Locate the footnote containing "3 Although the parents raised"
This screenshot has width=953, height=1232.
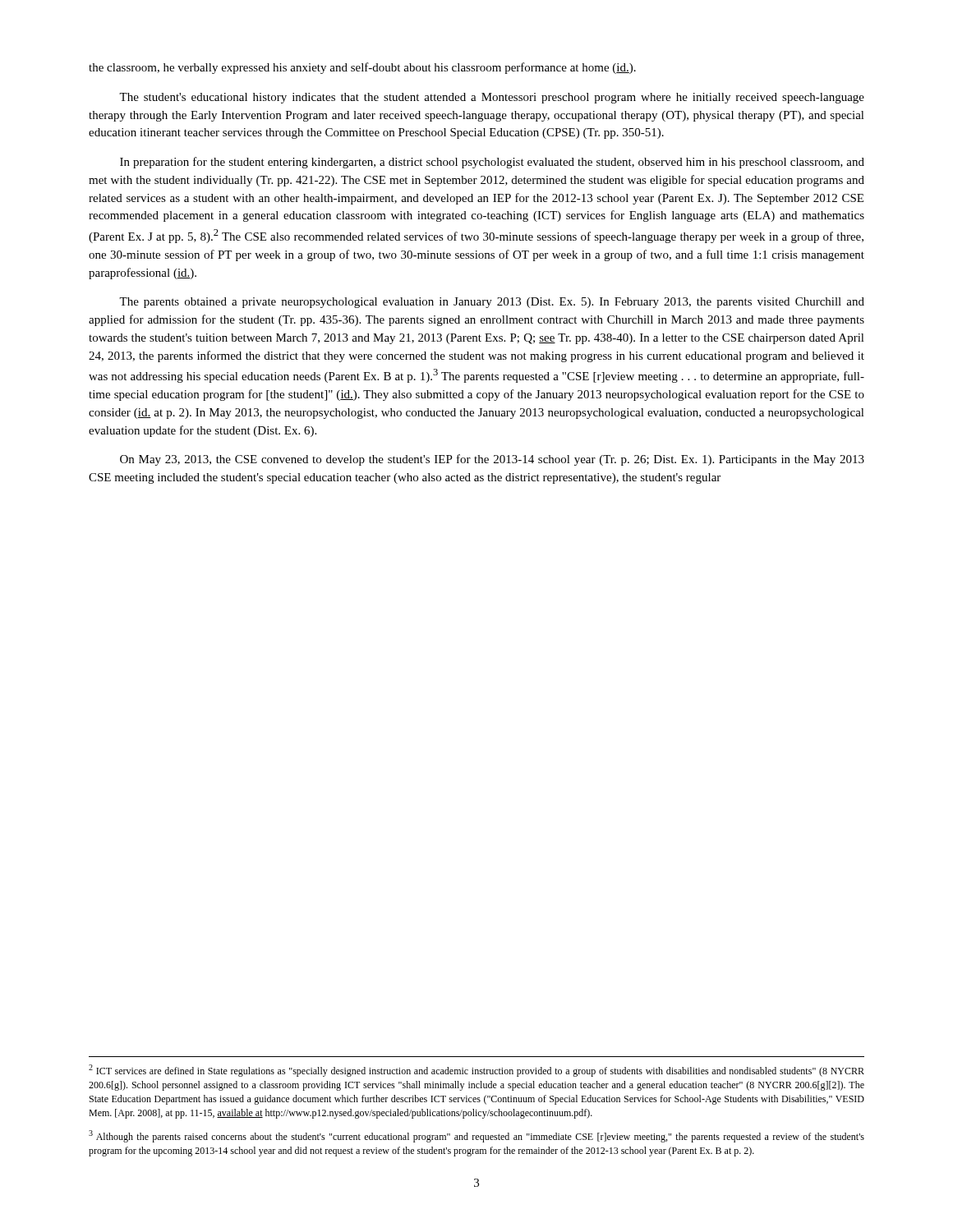tap(476, 1143)
